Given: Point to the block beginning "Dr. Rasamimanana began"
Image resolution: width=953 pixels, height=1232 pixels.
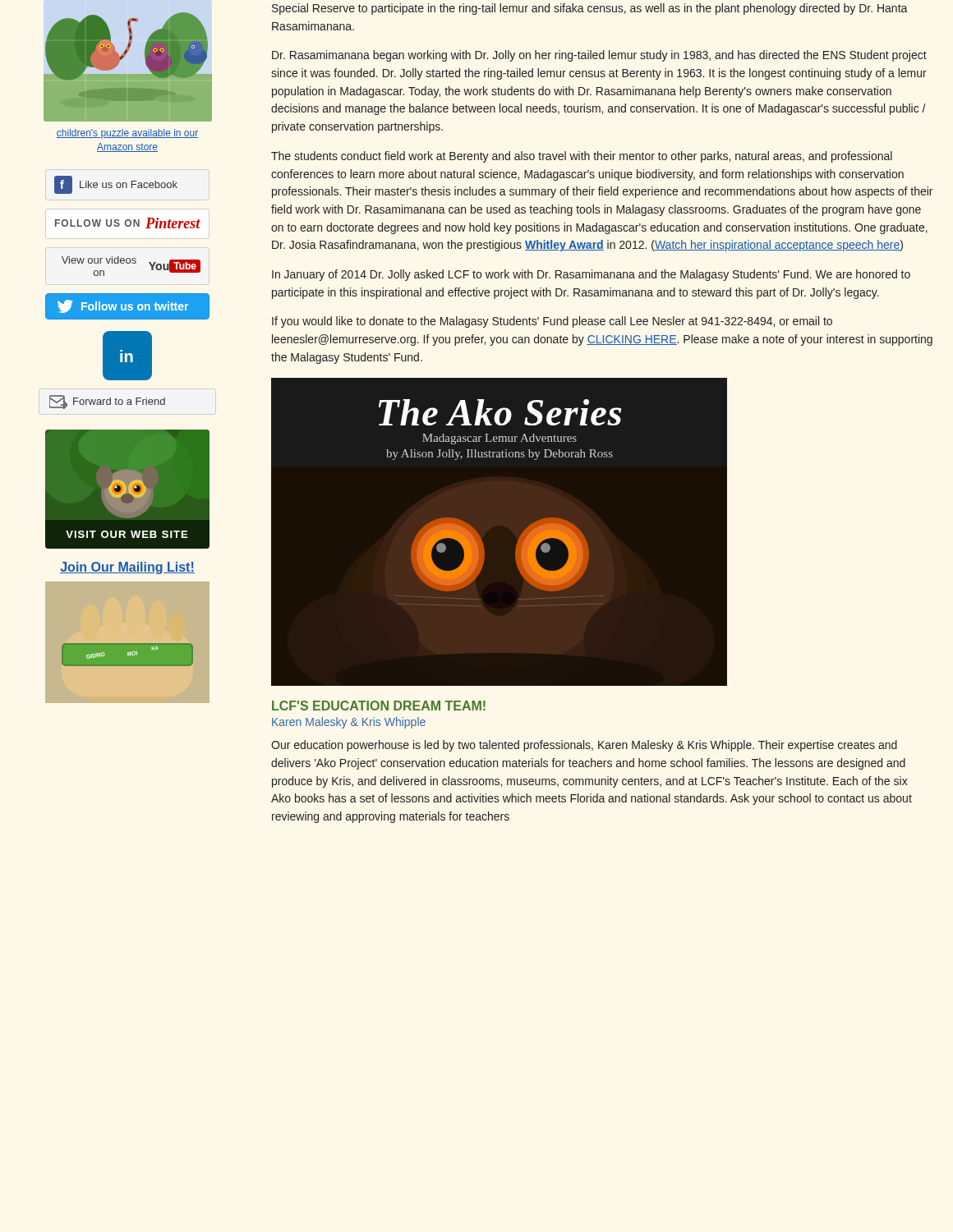Looking at the screenshot, I should [599, 91].
